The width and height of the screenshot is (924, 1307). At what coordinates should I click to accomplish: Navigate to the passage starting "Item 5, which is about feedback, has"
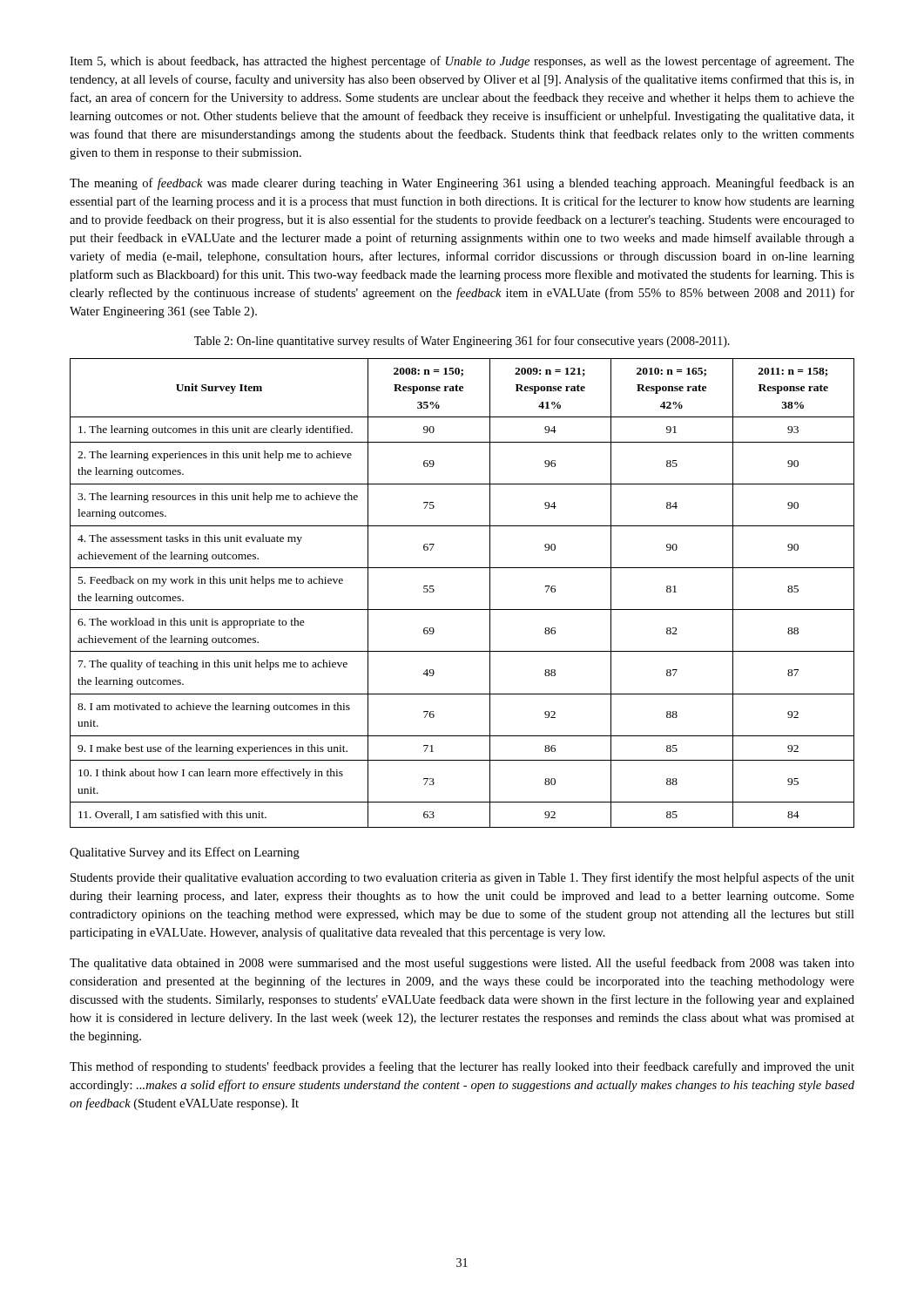coord(462,107)
